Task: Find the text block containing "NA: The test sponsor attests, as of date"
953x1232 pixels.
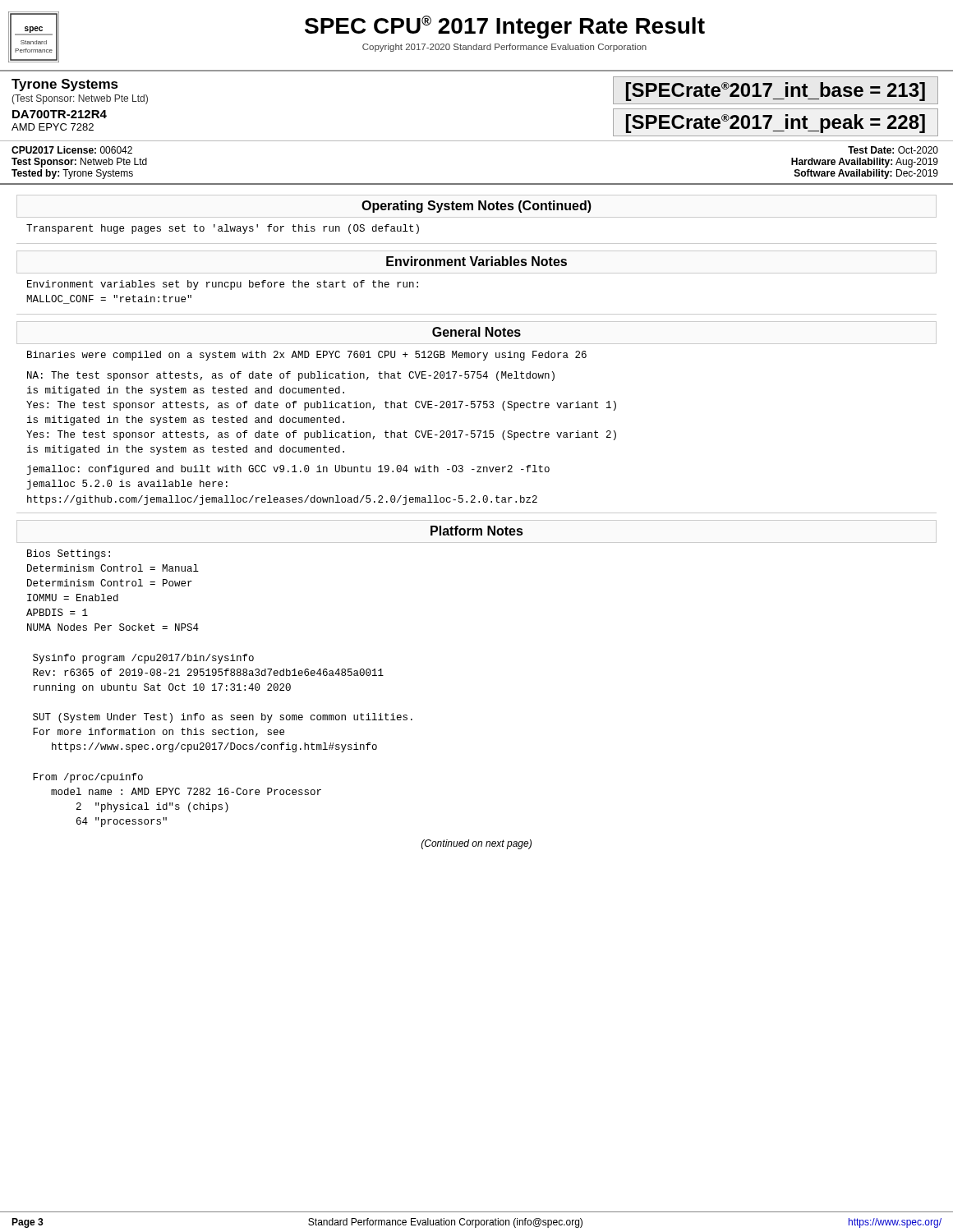Action: click(x=322, y=413)
